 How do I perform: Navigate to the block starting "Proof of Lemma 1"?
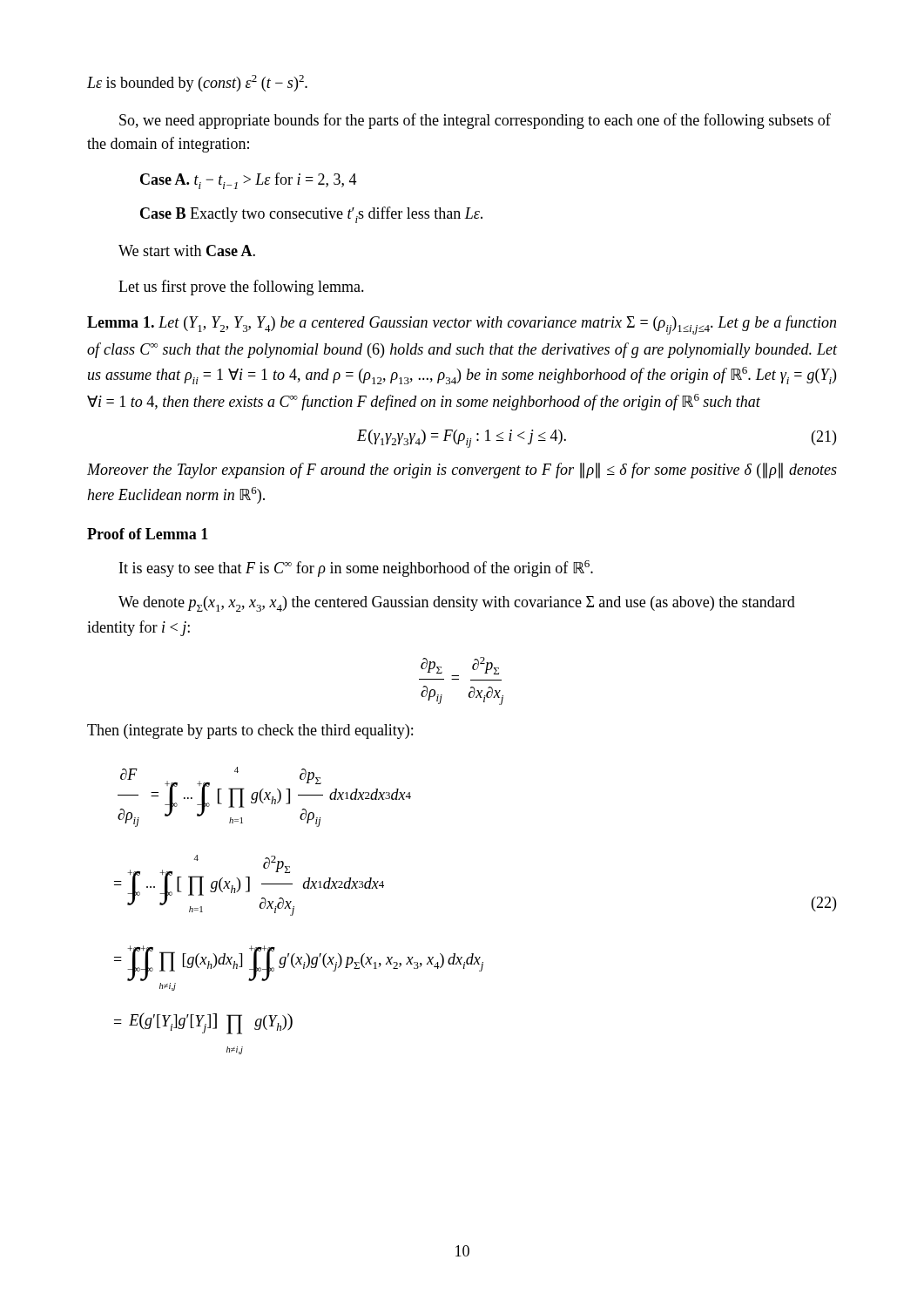[x=148, y=534]
